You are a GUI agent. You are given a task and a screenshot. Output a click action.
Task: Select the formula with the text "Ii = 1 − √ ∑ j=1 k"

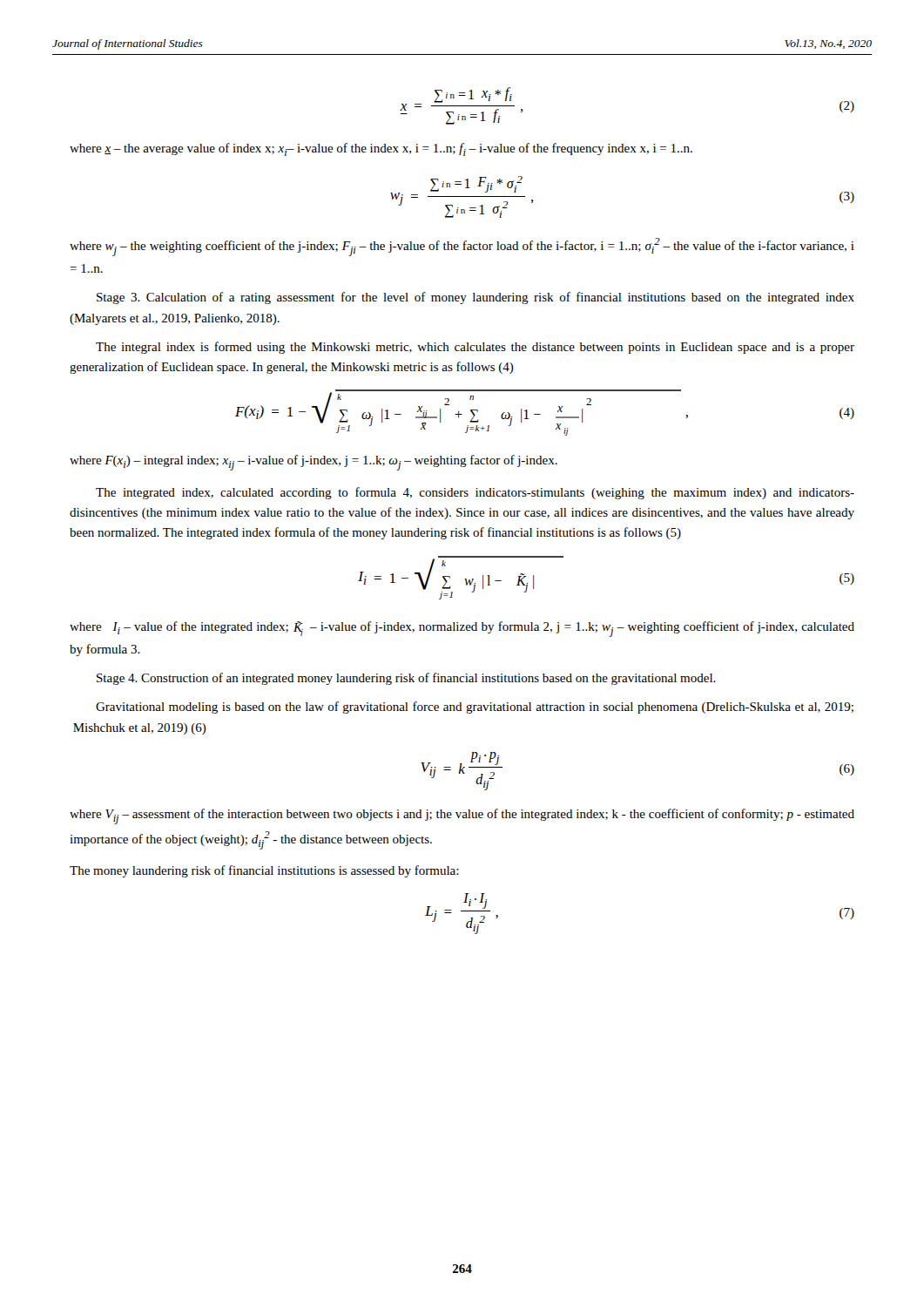[x=427, y=577]
